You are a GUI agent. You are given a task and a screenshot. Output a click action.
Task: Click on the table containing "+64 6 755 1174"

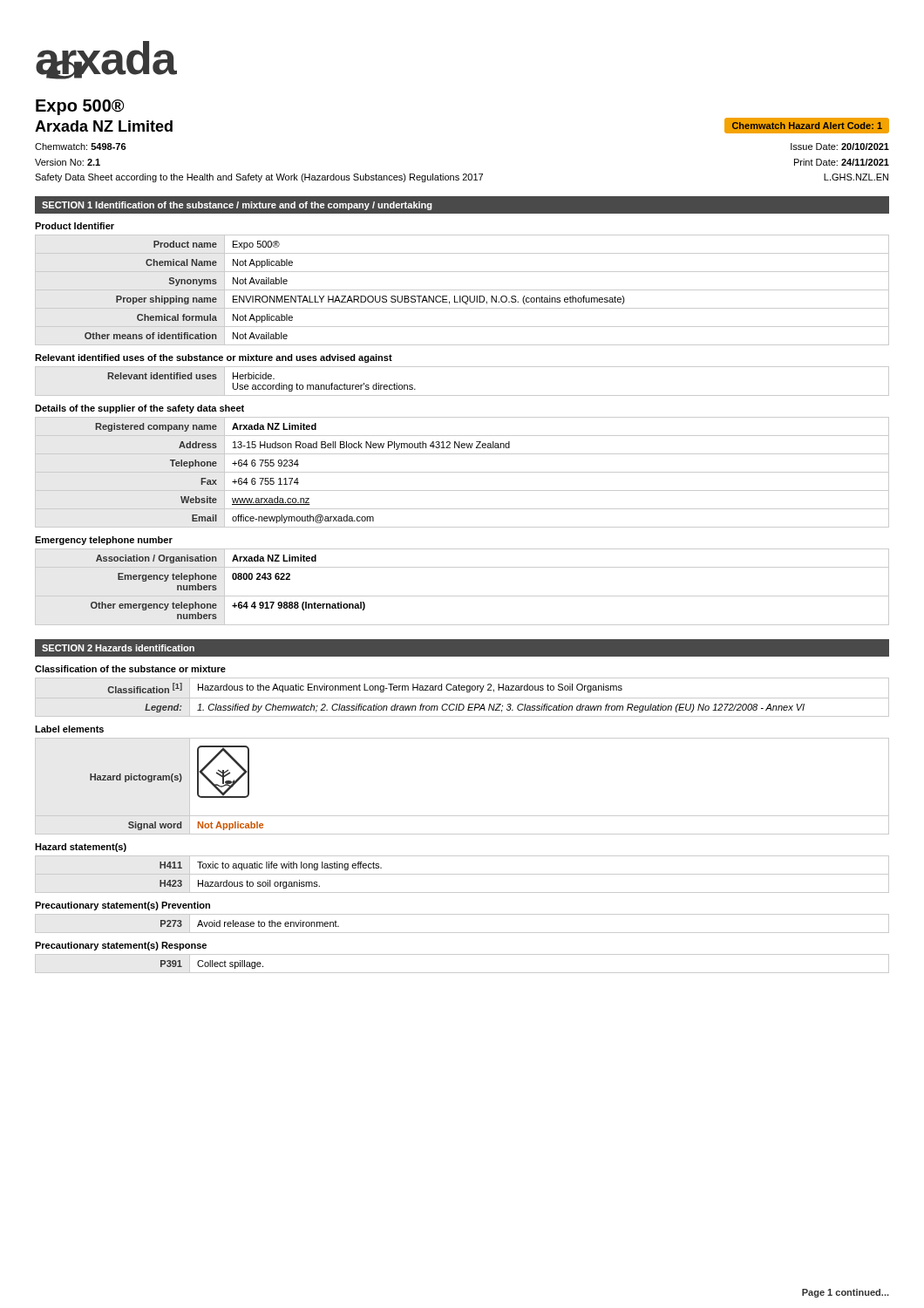coord(462,472)
